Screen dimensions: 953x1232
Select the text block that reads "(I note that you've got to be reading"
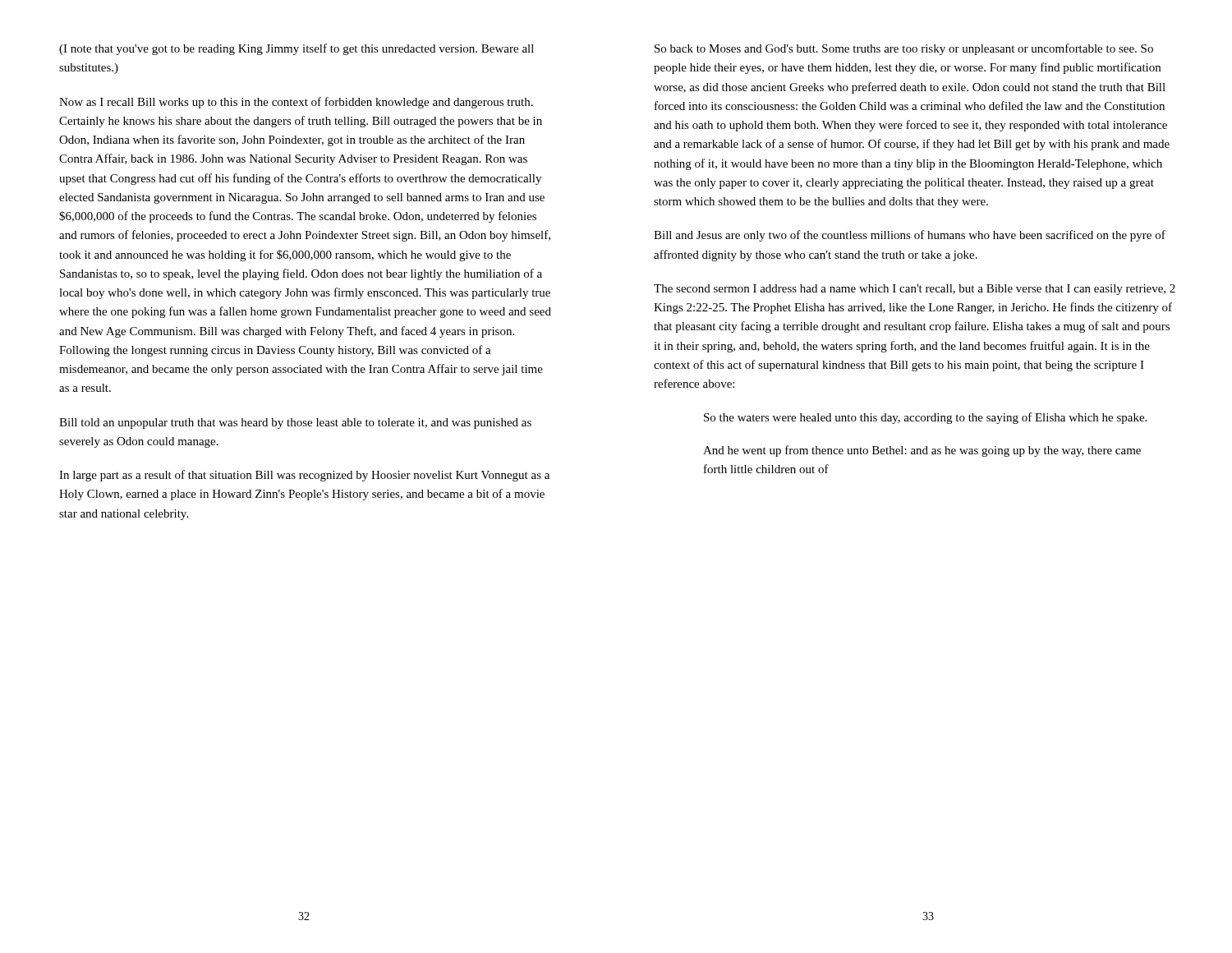click(297, 58)
